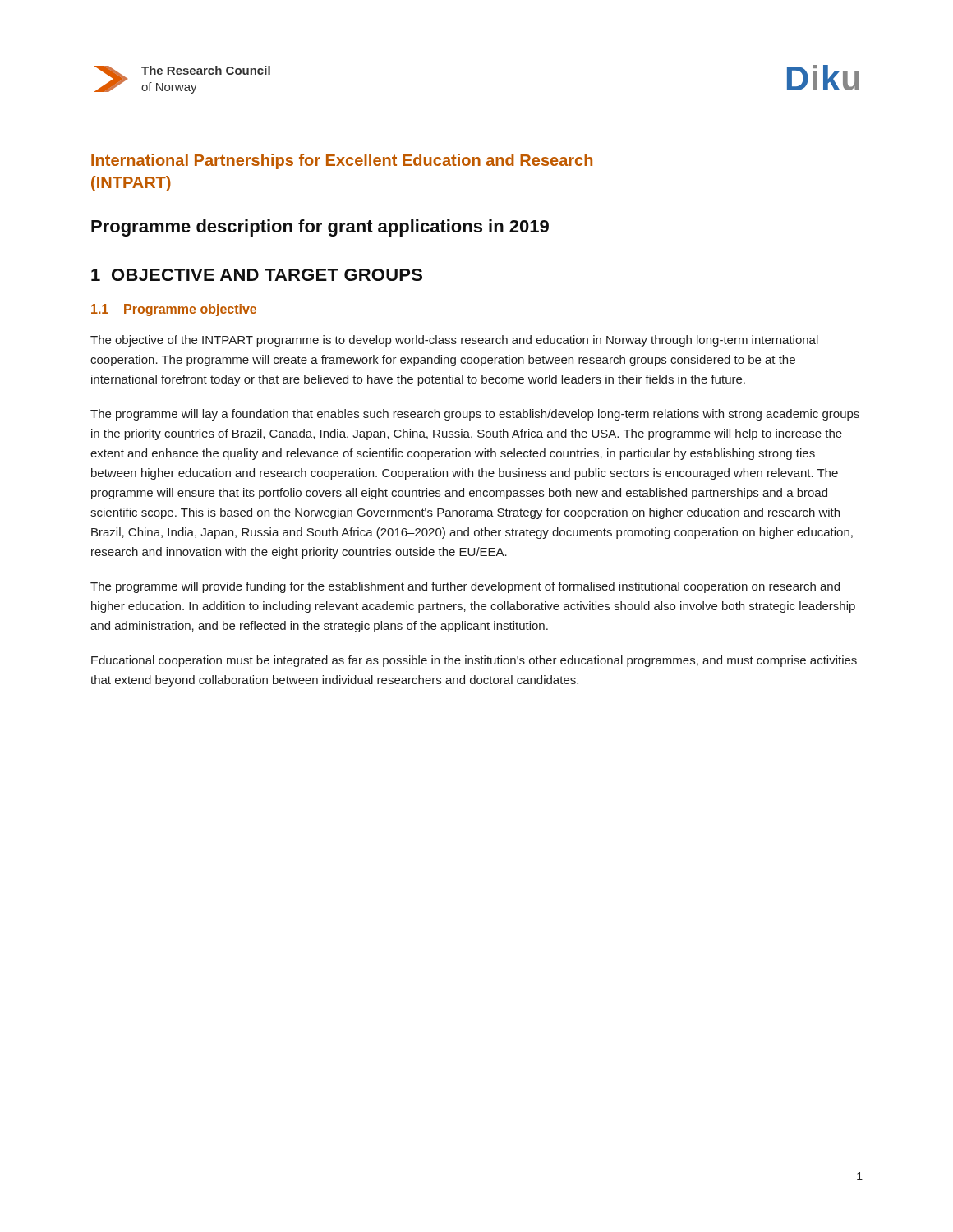Select the section header that says "Programme description for"
The width and height of the screenshot is (953, 1232).
[x=320, y=226]
